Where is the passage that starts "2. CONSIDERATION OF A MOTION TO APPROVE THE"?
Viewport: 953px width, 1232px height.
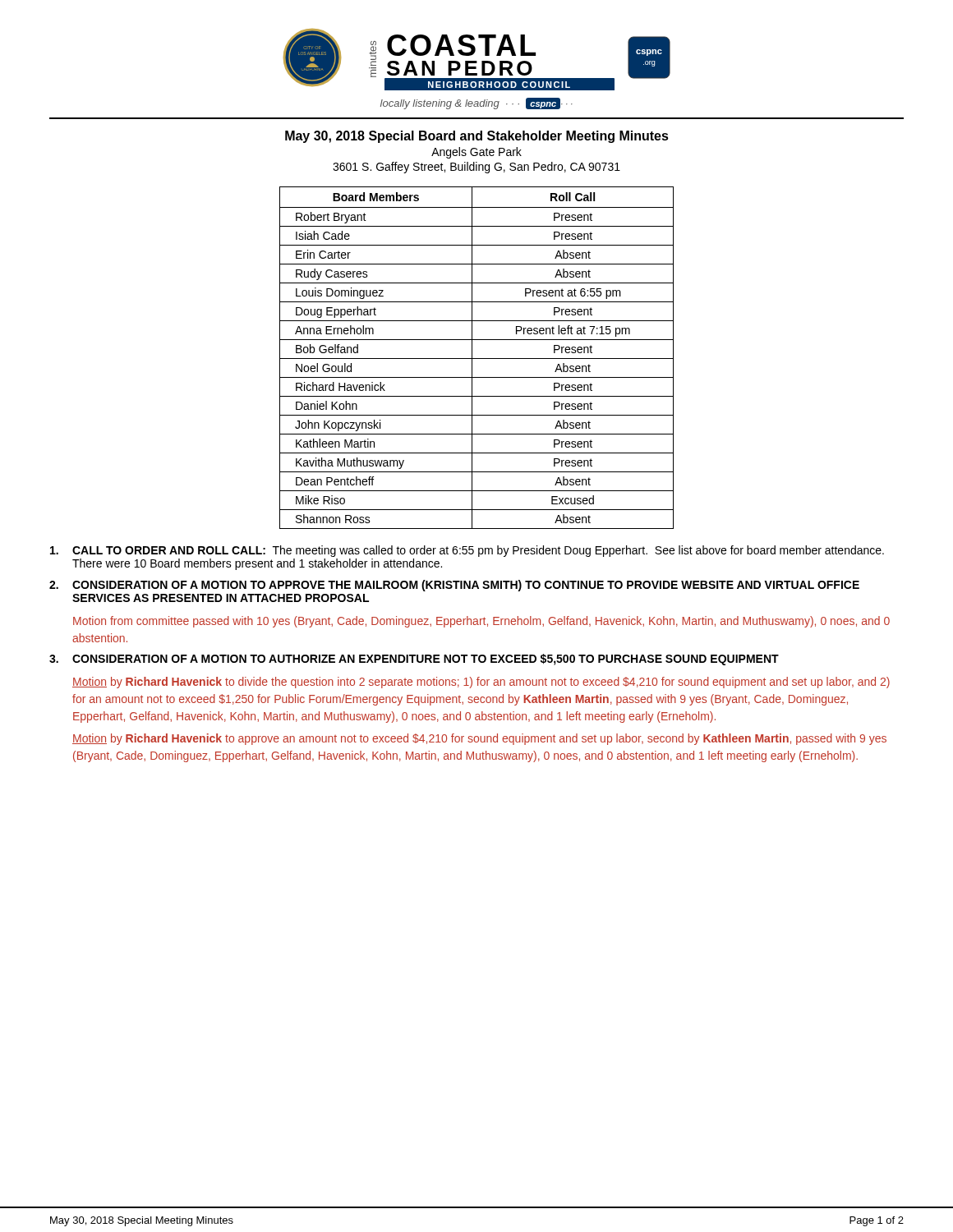(x=476, y=591)
